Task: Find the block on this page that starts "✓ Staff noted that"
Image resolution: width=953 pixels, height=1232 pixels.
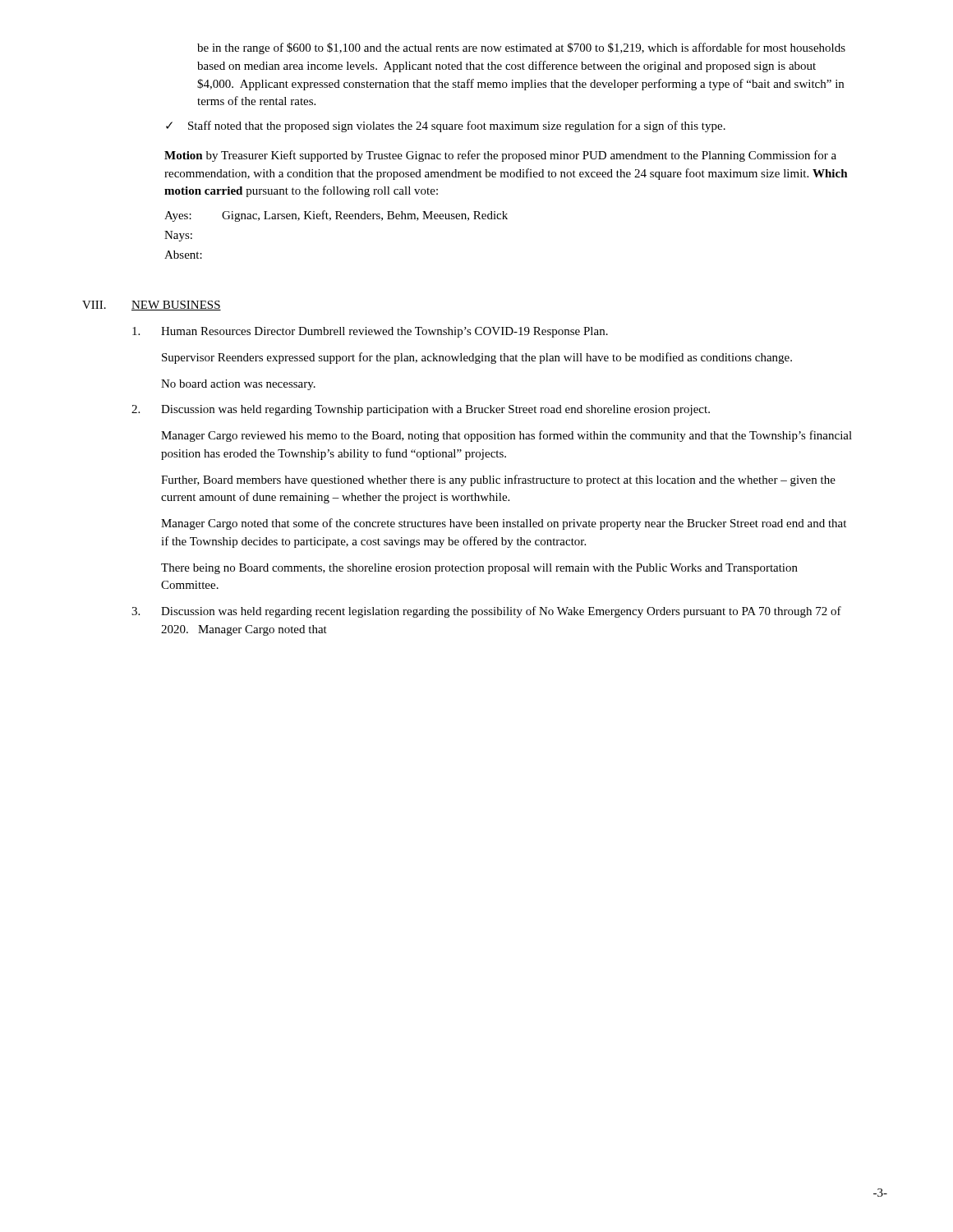Action: 509,126
